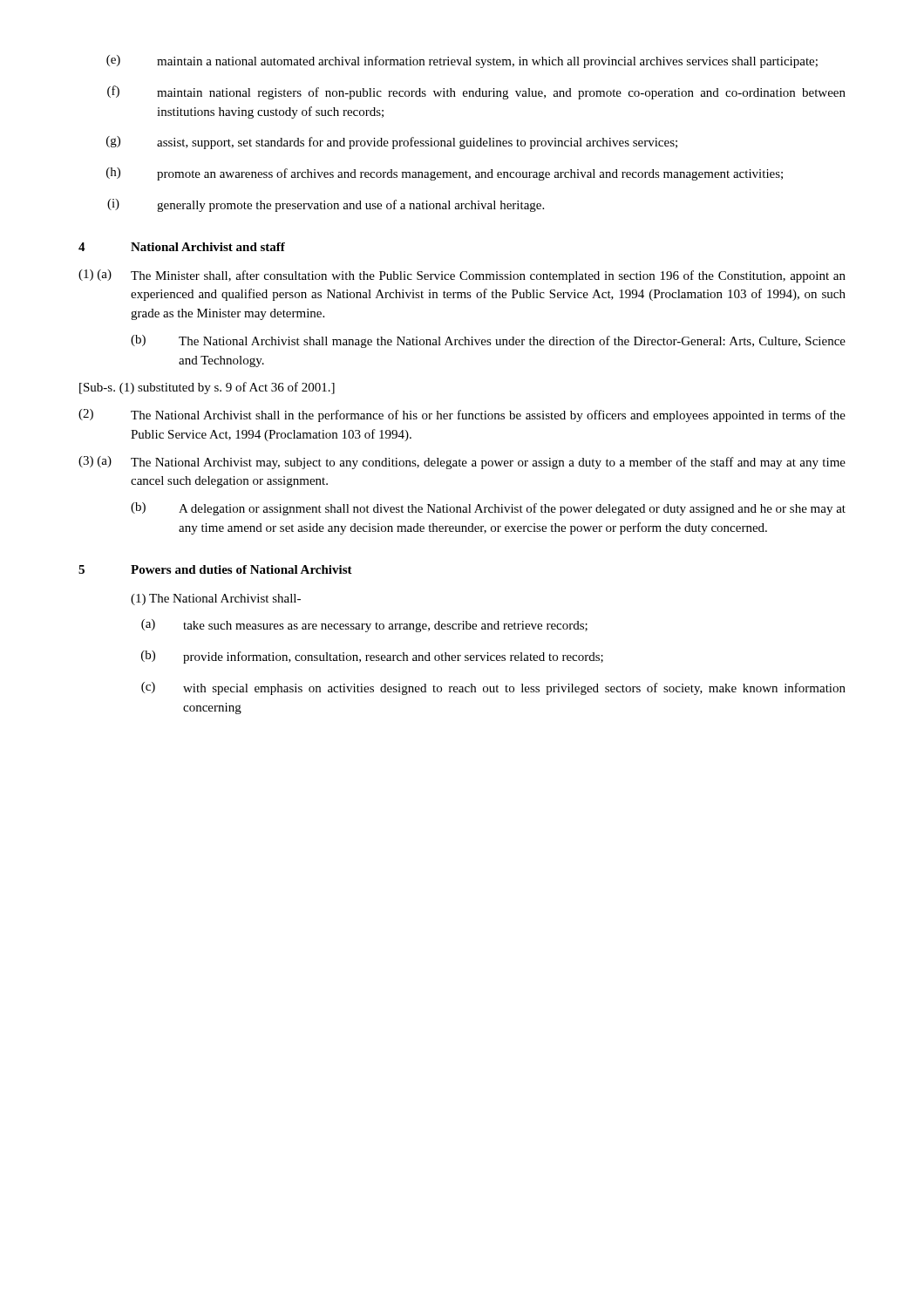Locate the block of text that opens with "(b) provide information, consultation, research and other"
The width and height of the screenshot is (924, 1308).
479,657
